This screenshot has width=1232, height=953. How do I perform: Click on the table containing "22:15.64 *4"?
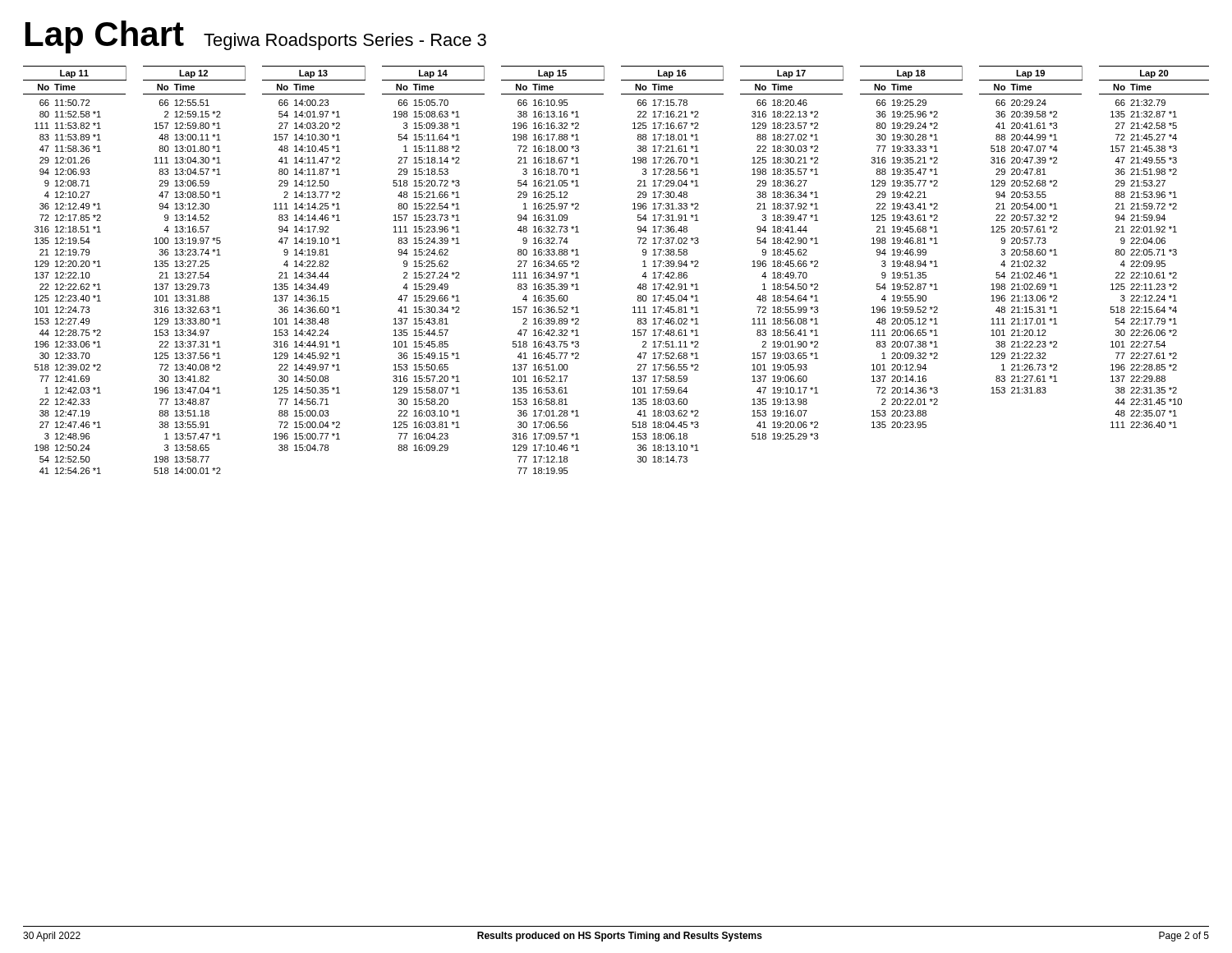tap(616, 271)
